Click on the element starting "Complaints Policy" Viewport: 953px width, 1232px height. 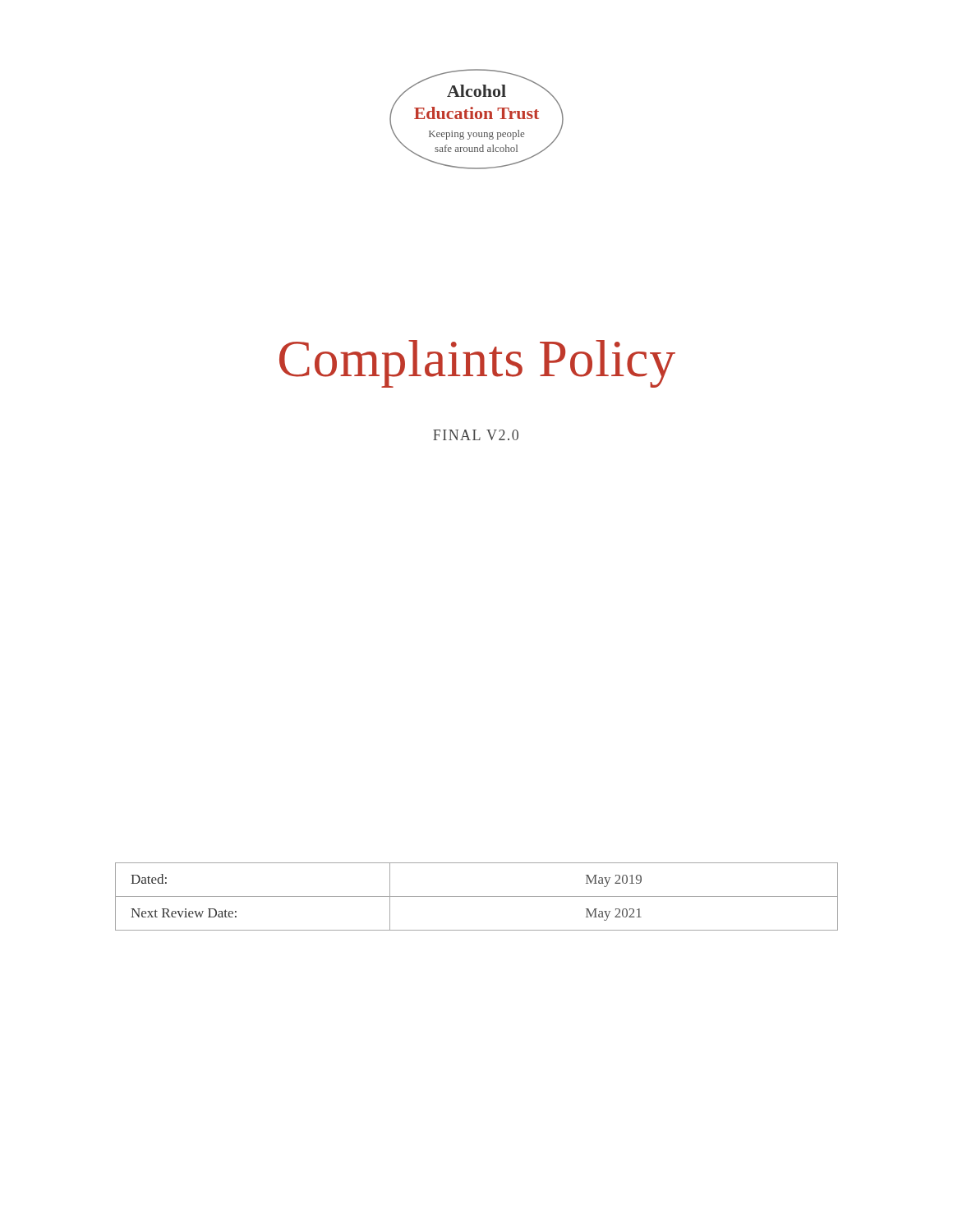476,359
